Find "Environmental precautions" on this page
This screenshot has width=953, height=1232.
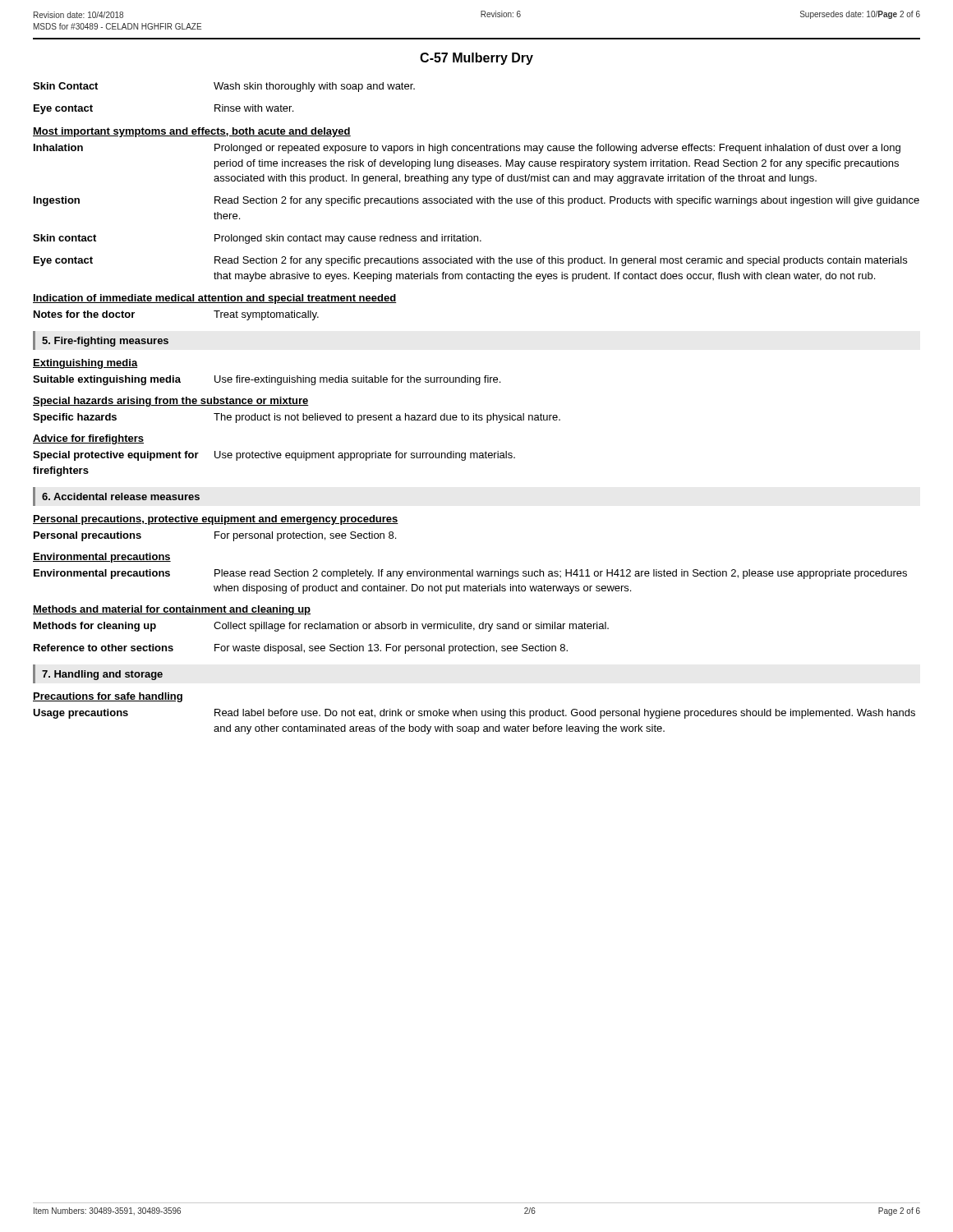point(102,556)
